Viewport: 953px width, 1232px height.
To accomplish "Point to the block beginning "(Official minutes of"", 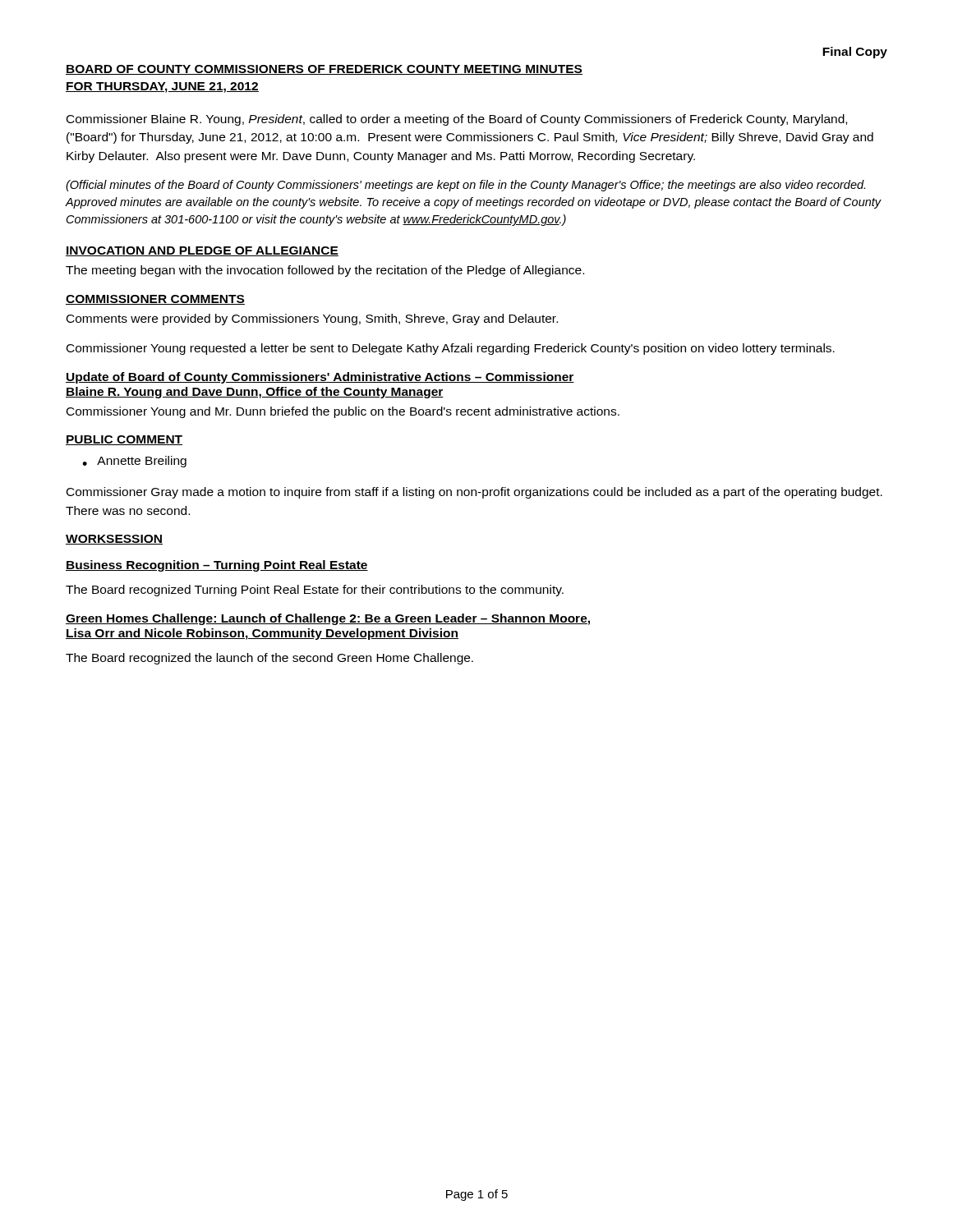I will coord(473,202).
